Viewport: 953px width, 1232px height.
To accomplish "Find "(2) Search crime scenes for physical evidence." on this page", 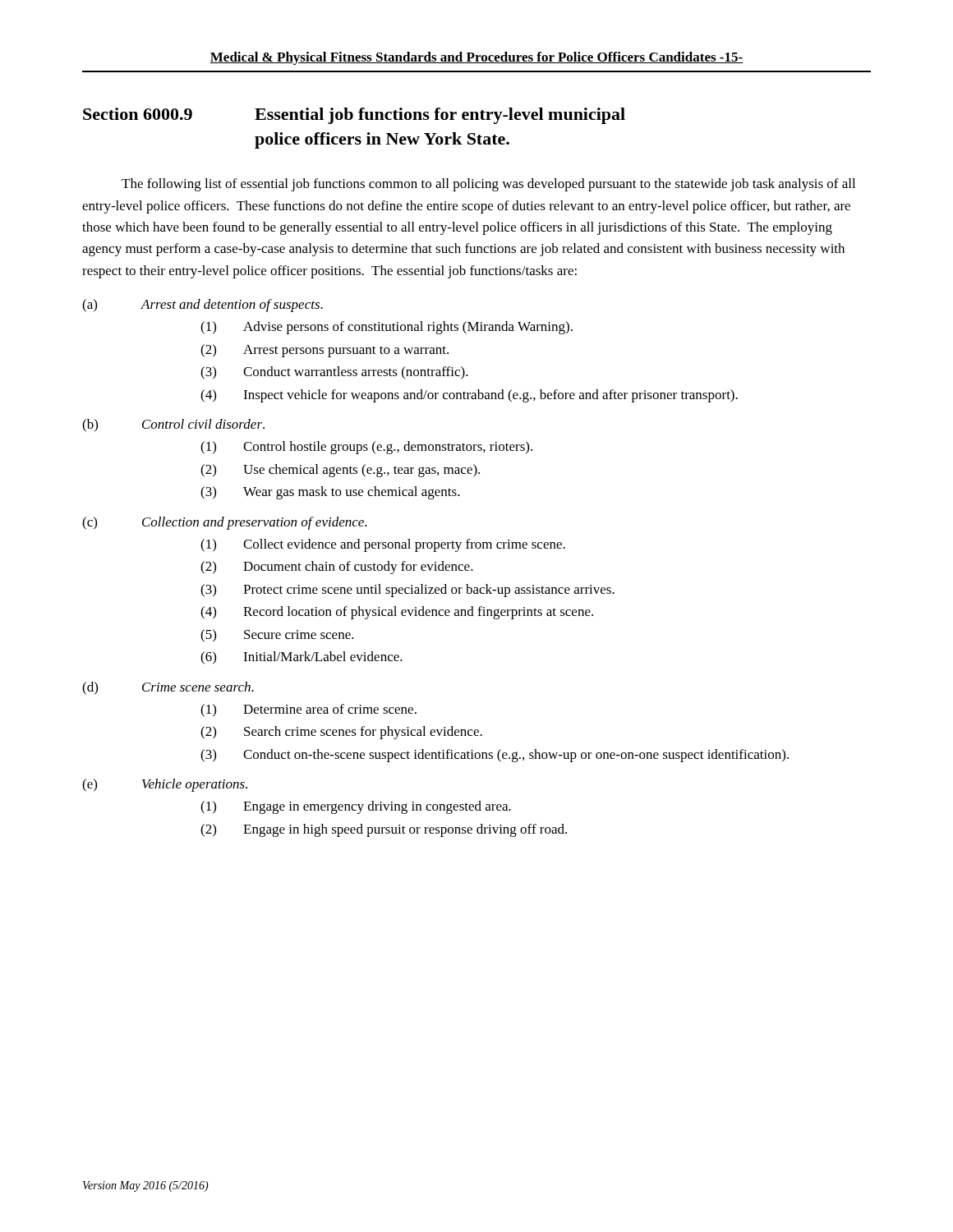I will (341, 733).
